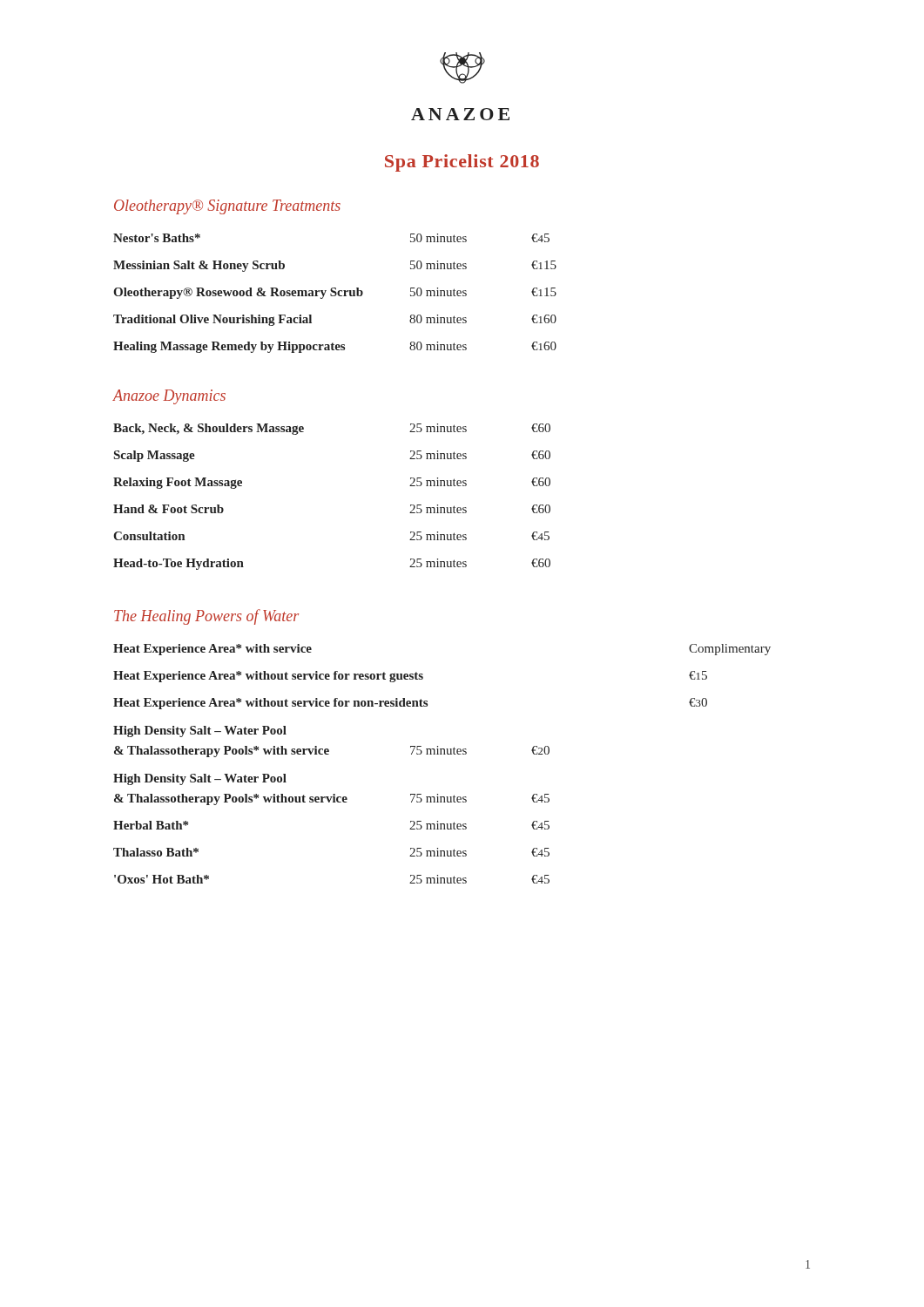Image resolution: width=924 pixels, height=1307 pixels.
Task: Point to the passage starting "Anazoe Dynamics"
Action: point(170,396)
